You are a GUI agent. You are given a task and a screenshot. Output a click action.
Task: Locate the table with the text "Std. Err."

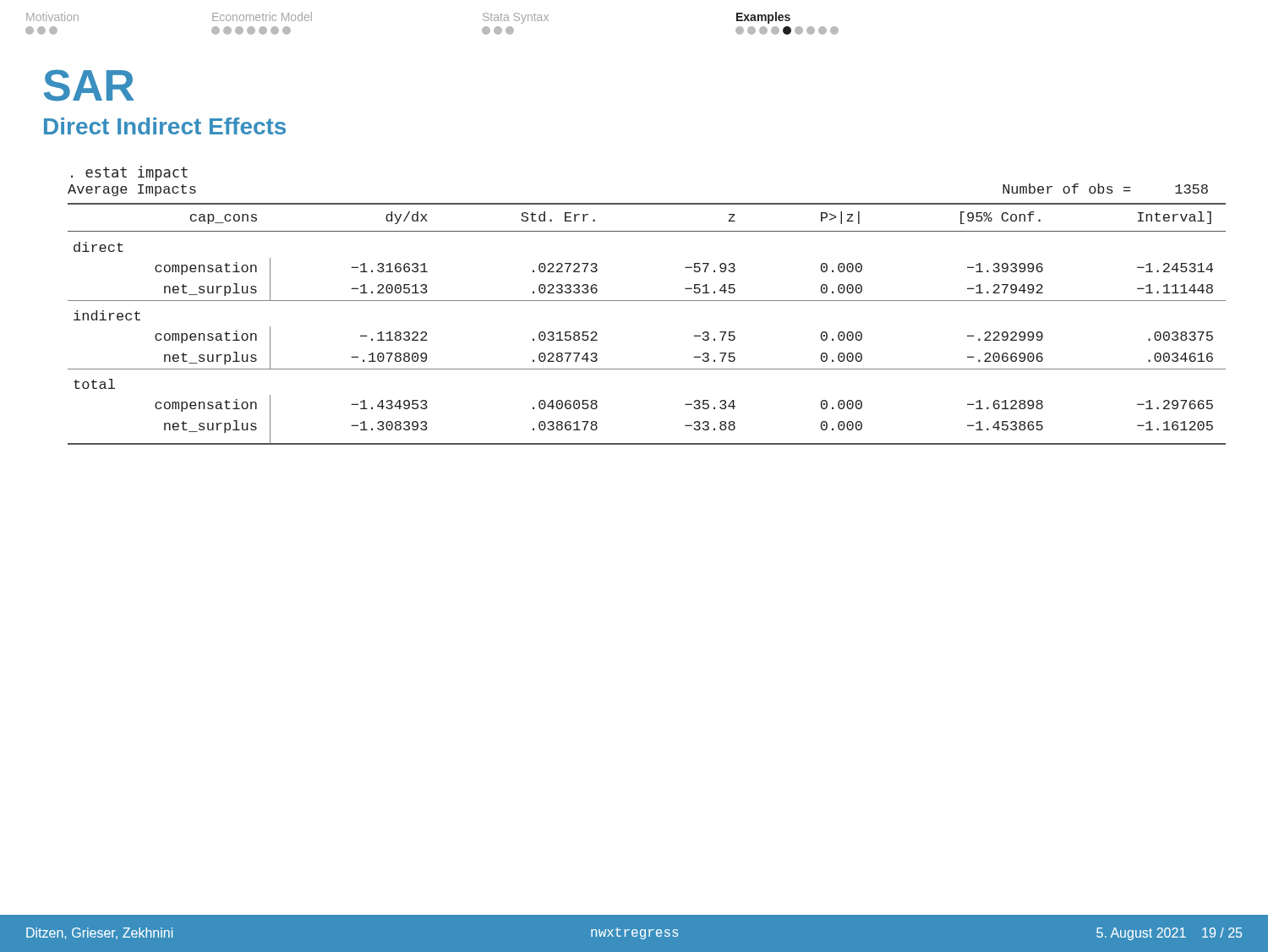pos(647,324)
